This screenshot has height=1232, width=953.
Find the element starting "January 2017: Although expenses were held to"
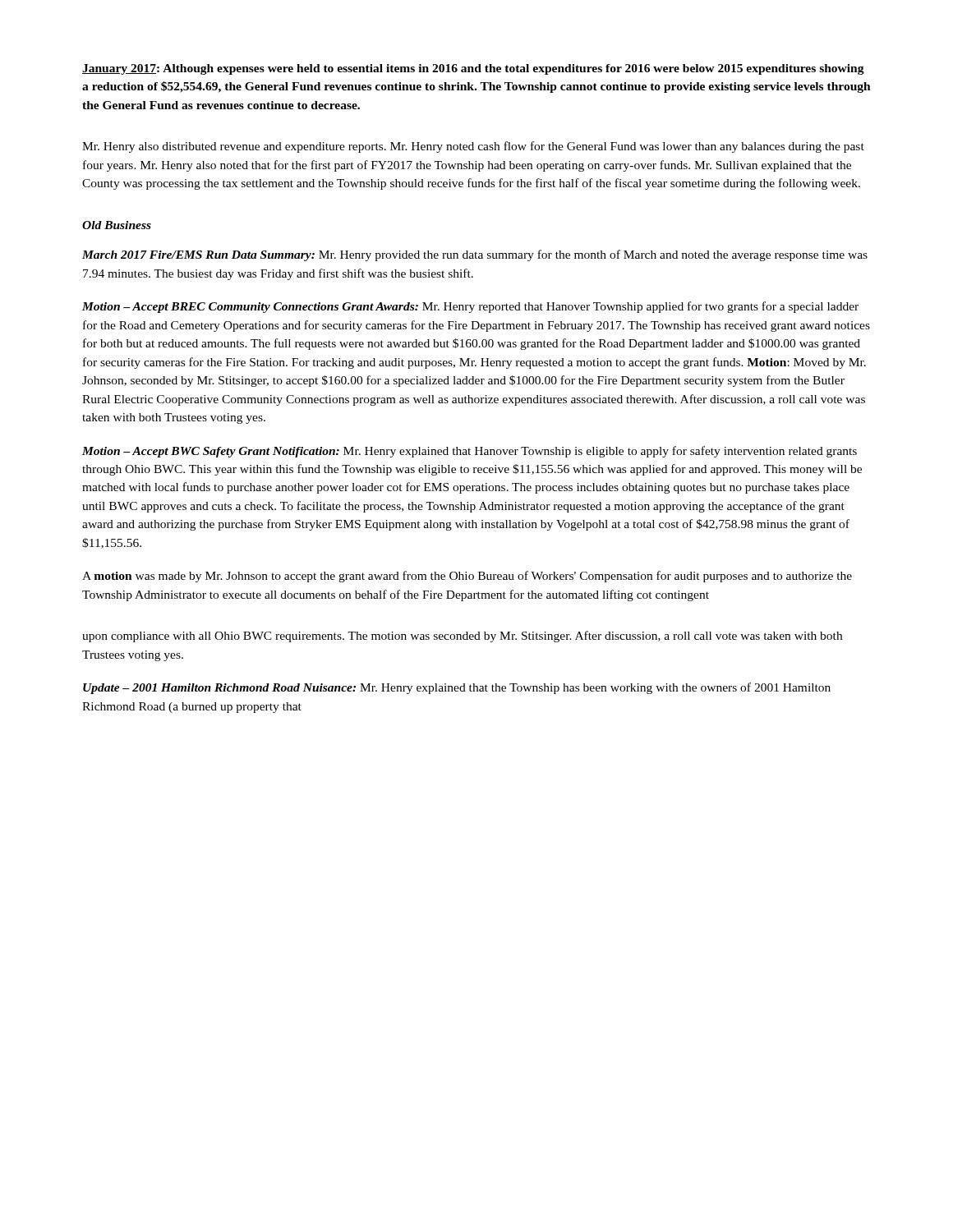pos(476,87)
